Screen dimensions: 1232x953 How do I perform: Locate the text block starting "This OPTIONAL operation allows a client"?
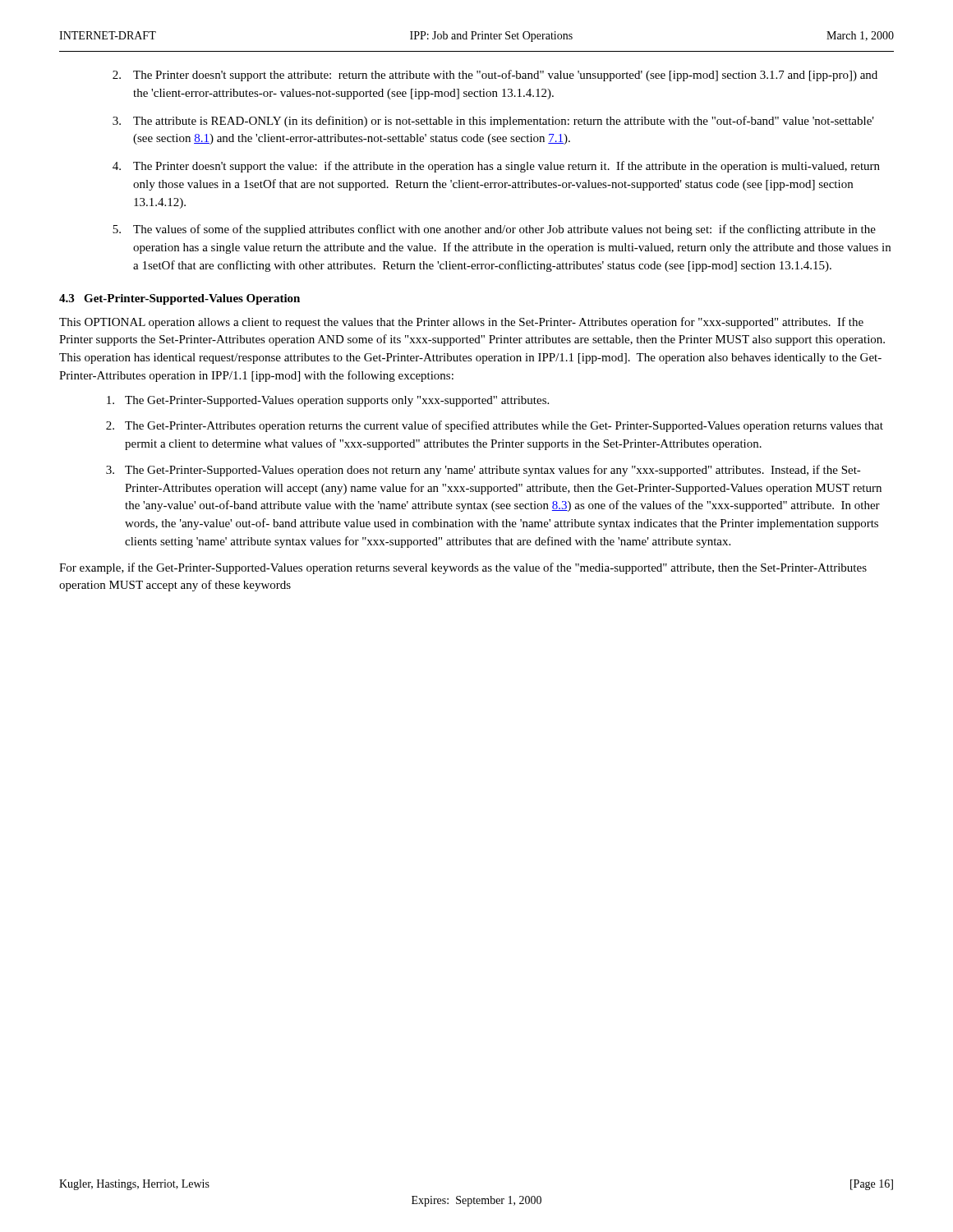pyautogui.click(x=474, y=348)
